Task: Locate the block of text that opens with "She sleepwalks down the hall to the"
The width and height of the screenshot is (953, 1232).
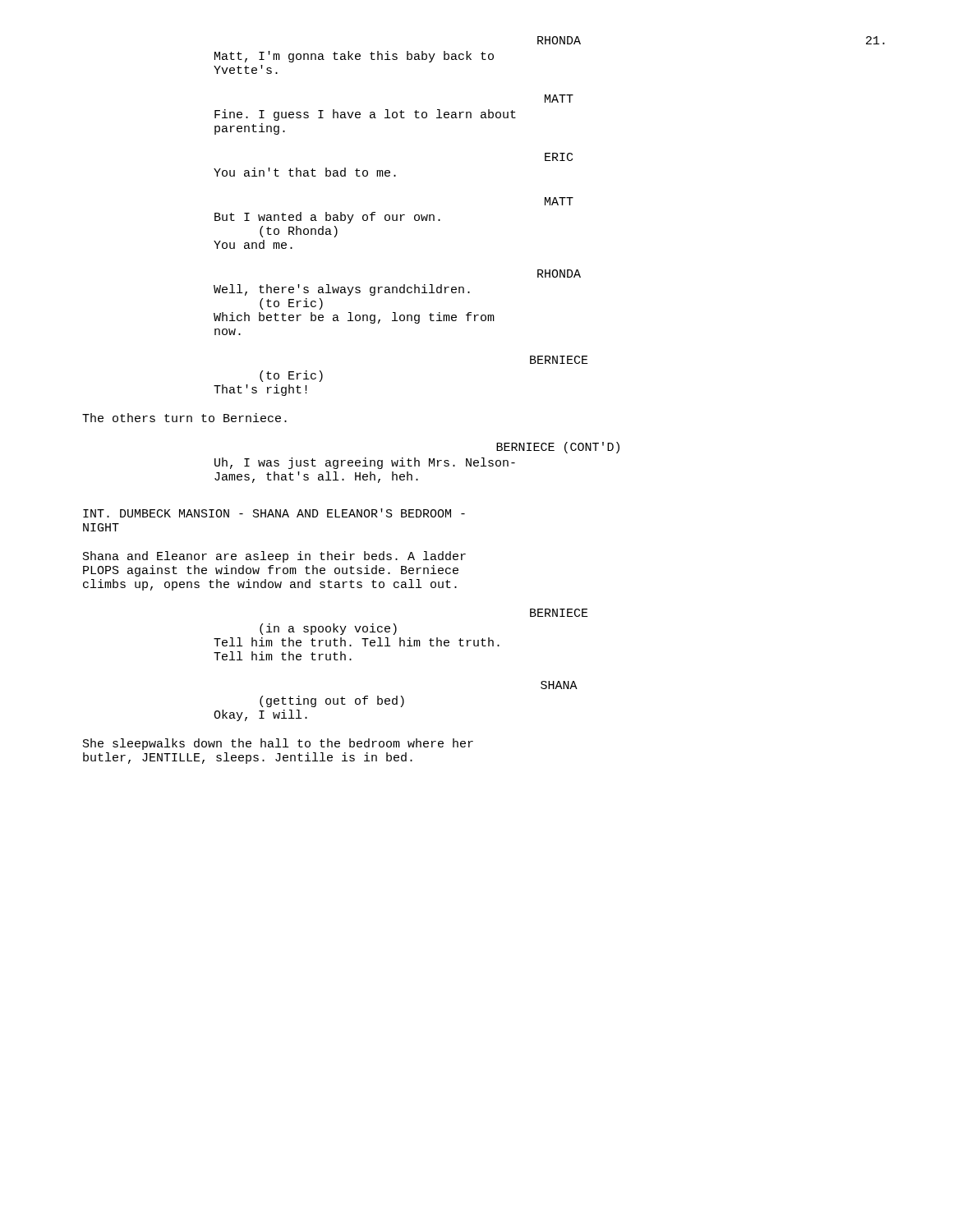Action: click(278, 752)
